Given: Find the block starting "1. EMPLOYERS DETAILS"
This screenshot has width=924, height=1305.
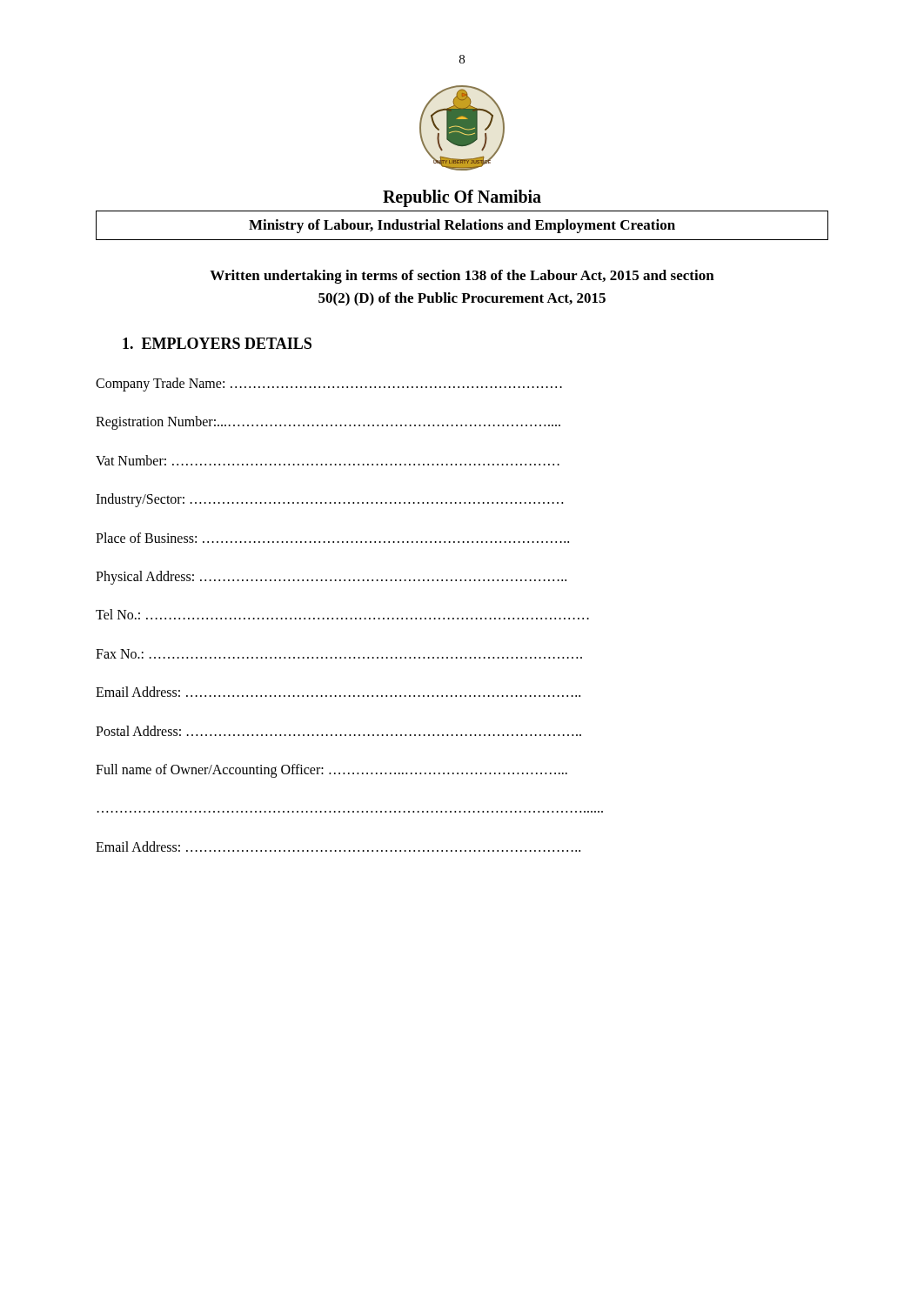Looking at the screenshot, I should [217, 344].
